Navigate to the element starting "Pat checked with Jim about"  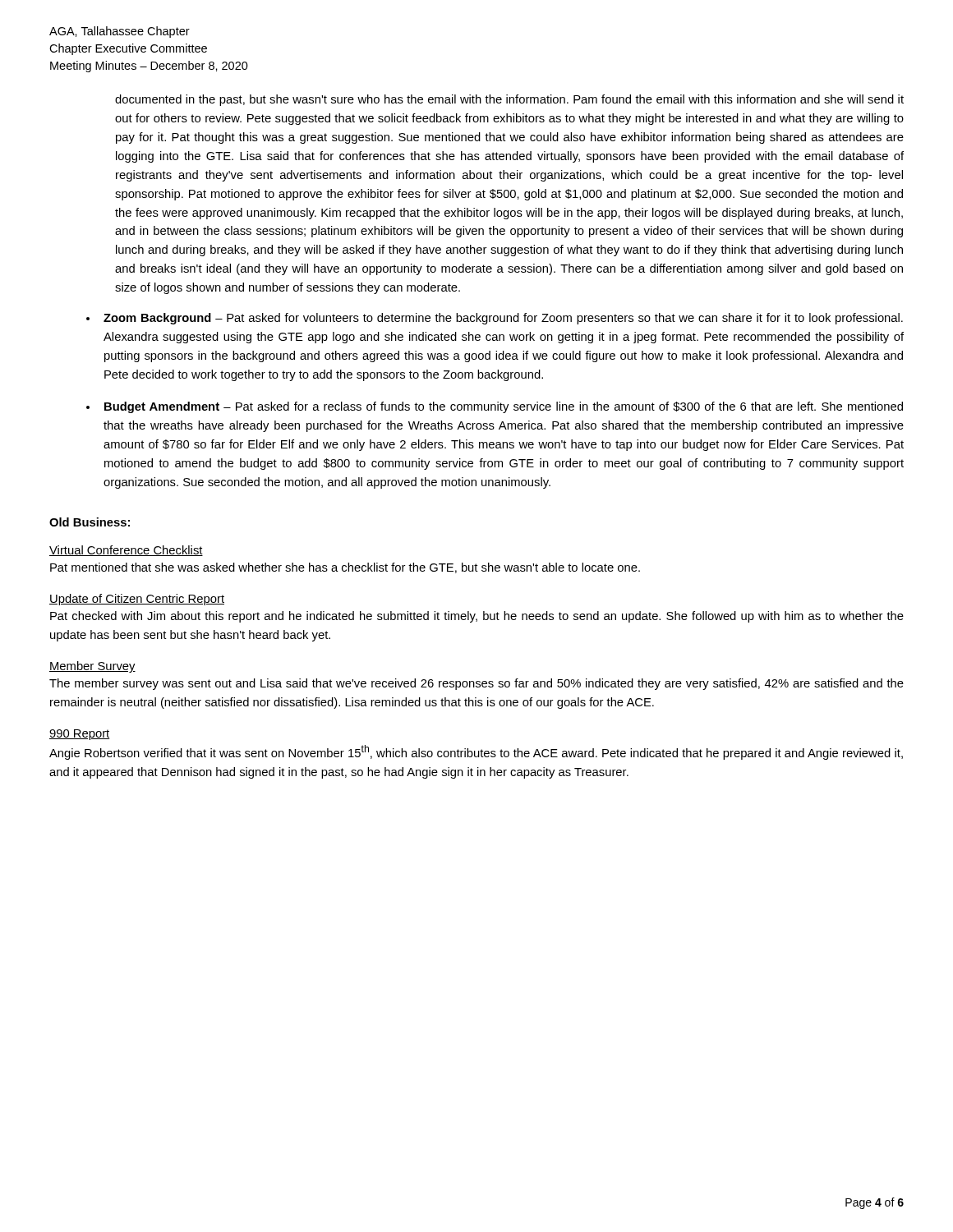476,626
